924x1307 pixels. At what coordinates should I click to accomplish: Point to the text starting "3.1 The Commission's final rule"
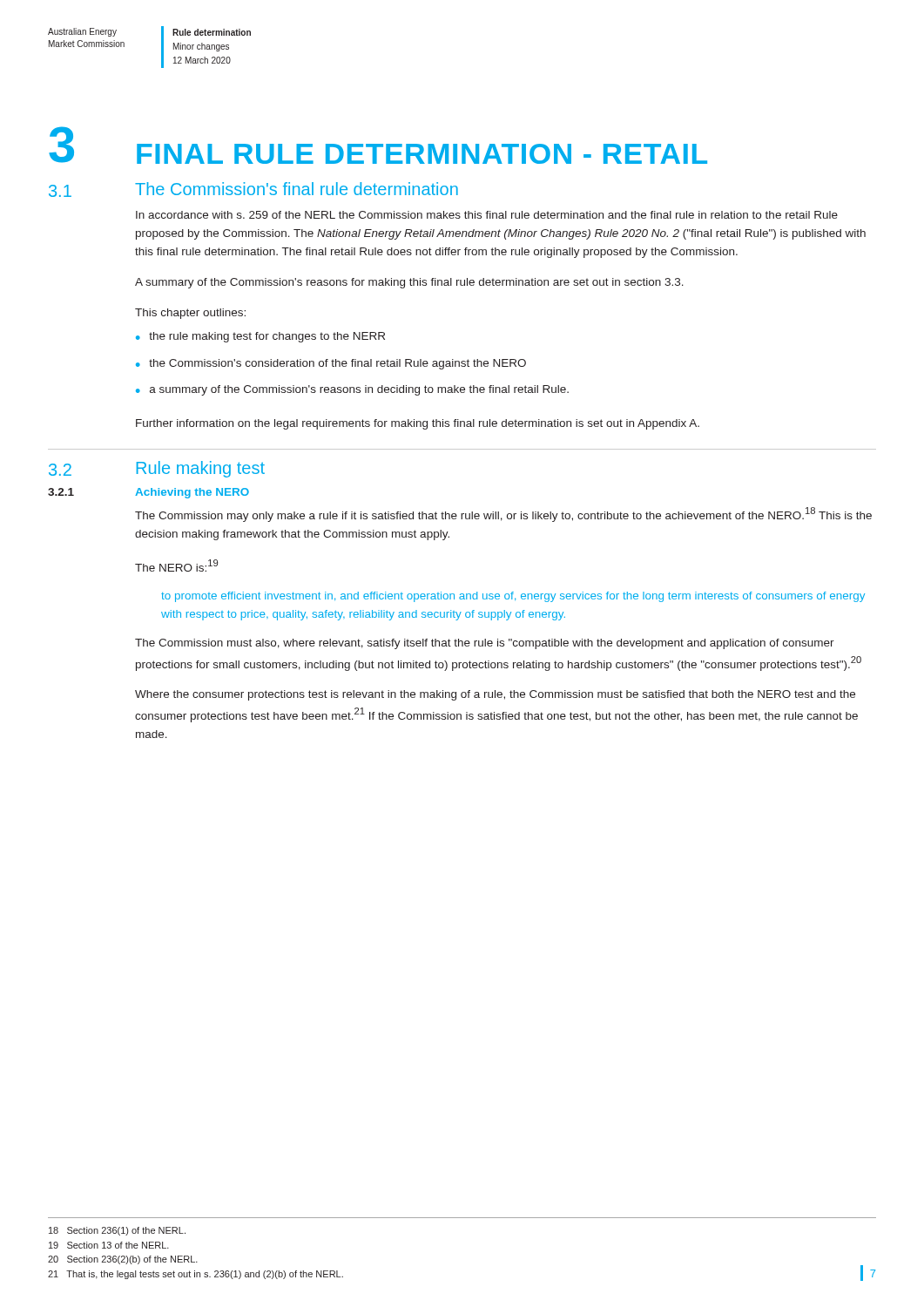pos(253,190)
